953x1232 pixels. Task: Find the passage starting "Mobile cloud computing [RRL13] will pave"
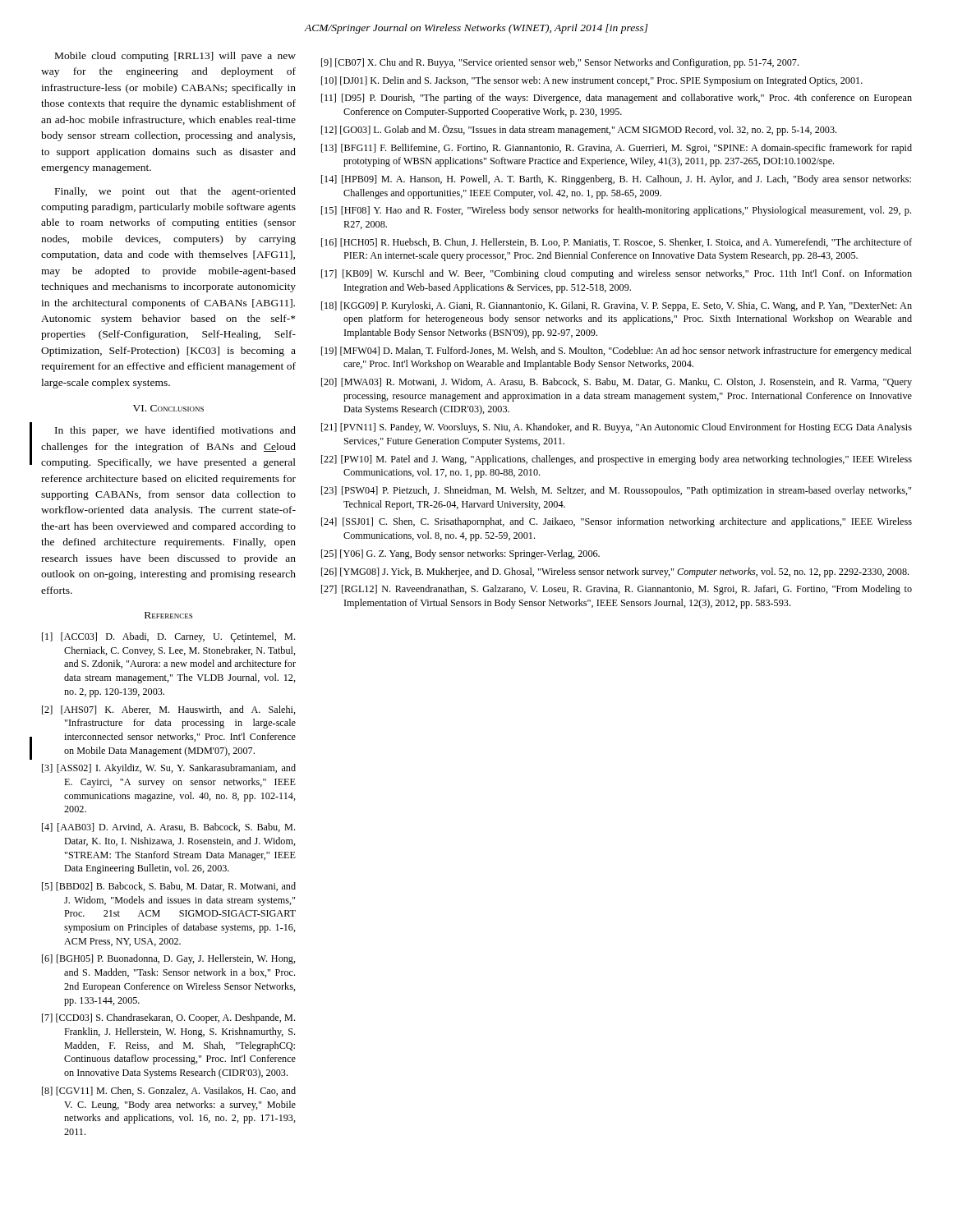[168, 111]
